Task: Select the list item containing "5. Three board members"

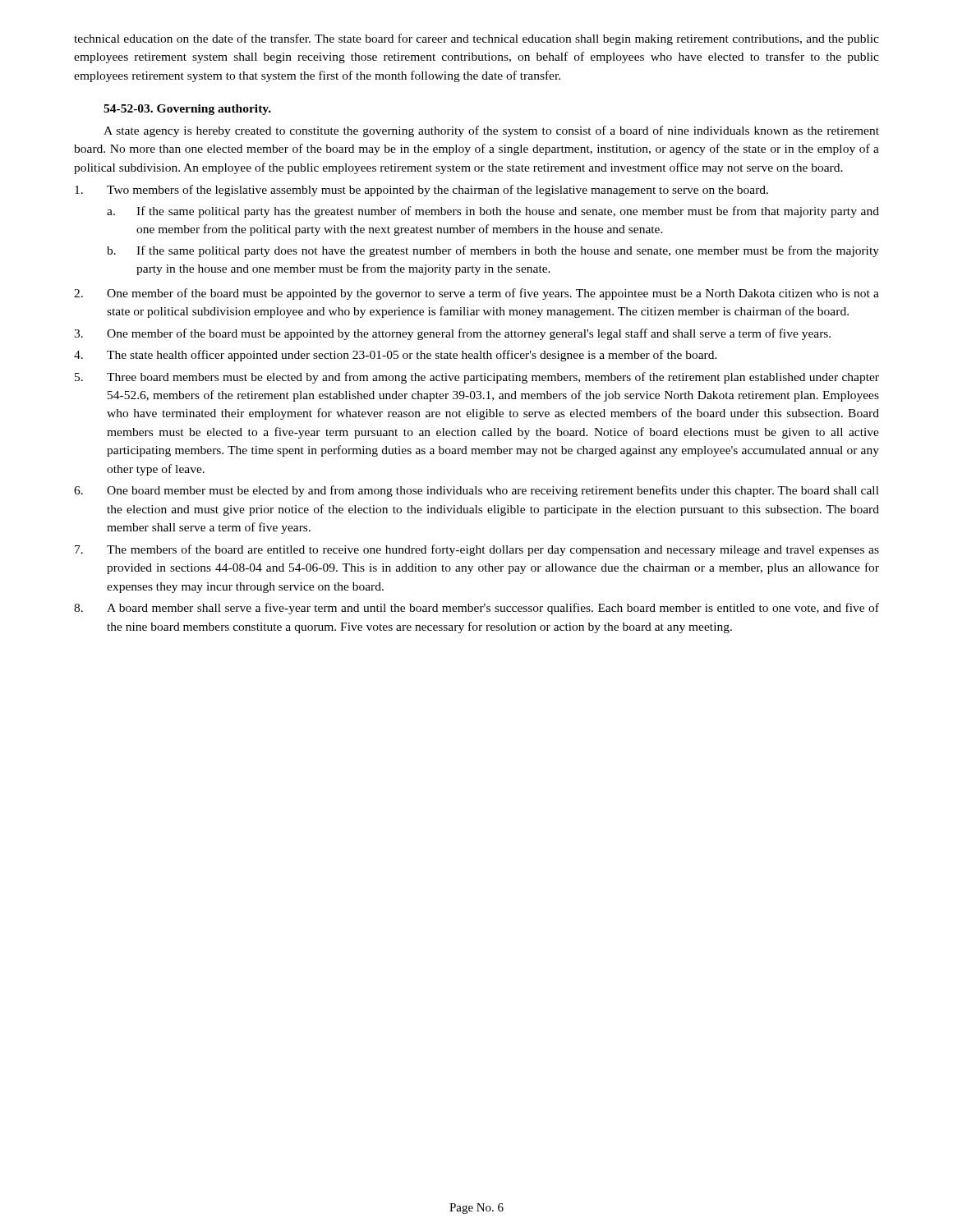Action: pos(476,423)
